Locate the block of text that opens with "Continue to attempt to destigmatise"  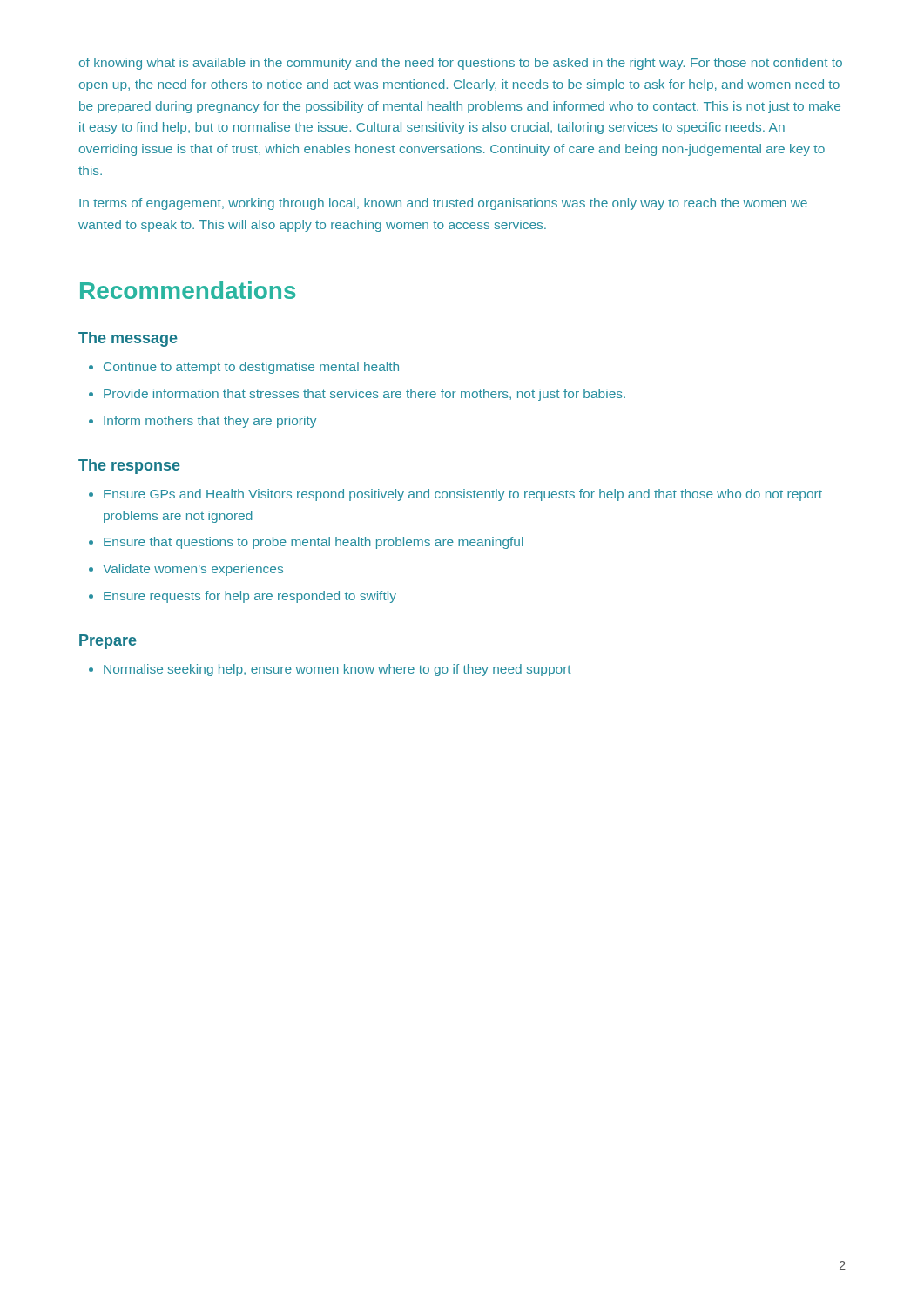coord(251,368)
